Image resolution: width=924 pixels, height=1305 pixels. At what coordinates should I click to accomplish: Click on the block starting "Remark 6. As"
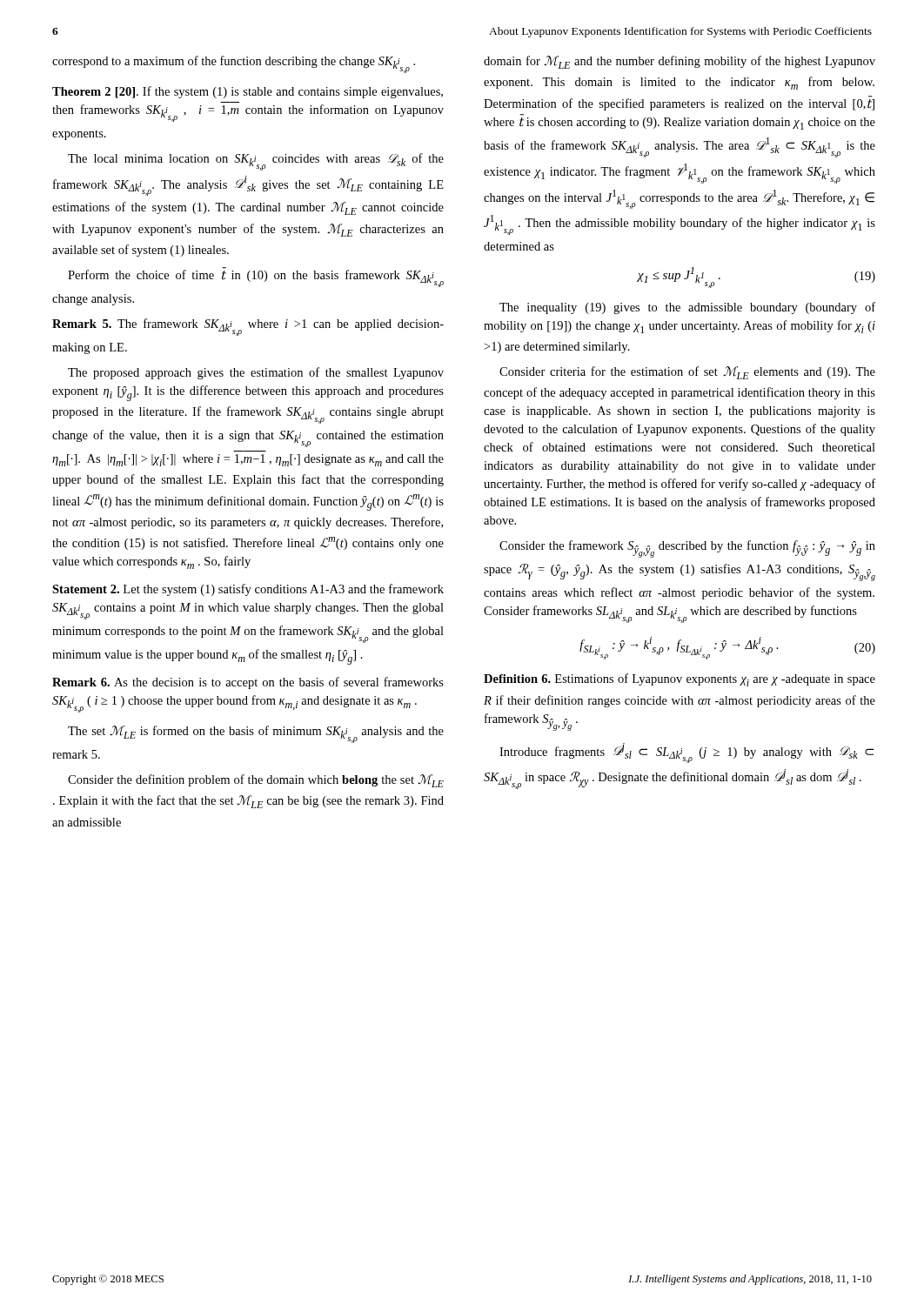click(248, 694)
